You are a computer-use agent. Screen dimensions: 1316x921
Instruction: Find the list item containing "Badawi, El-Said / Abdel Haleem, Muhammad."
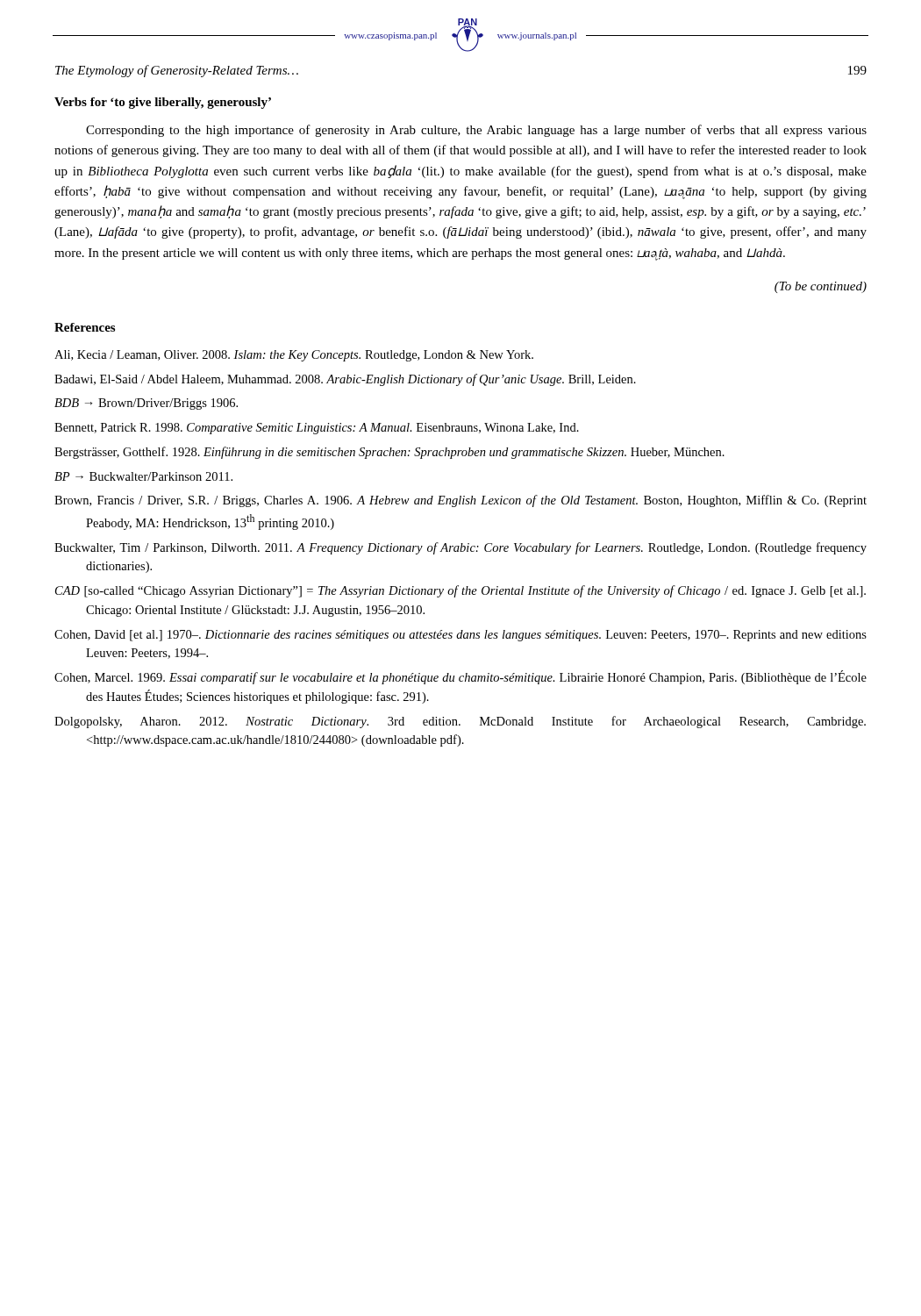click(x=345, y=379)
